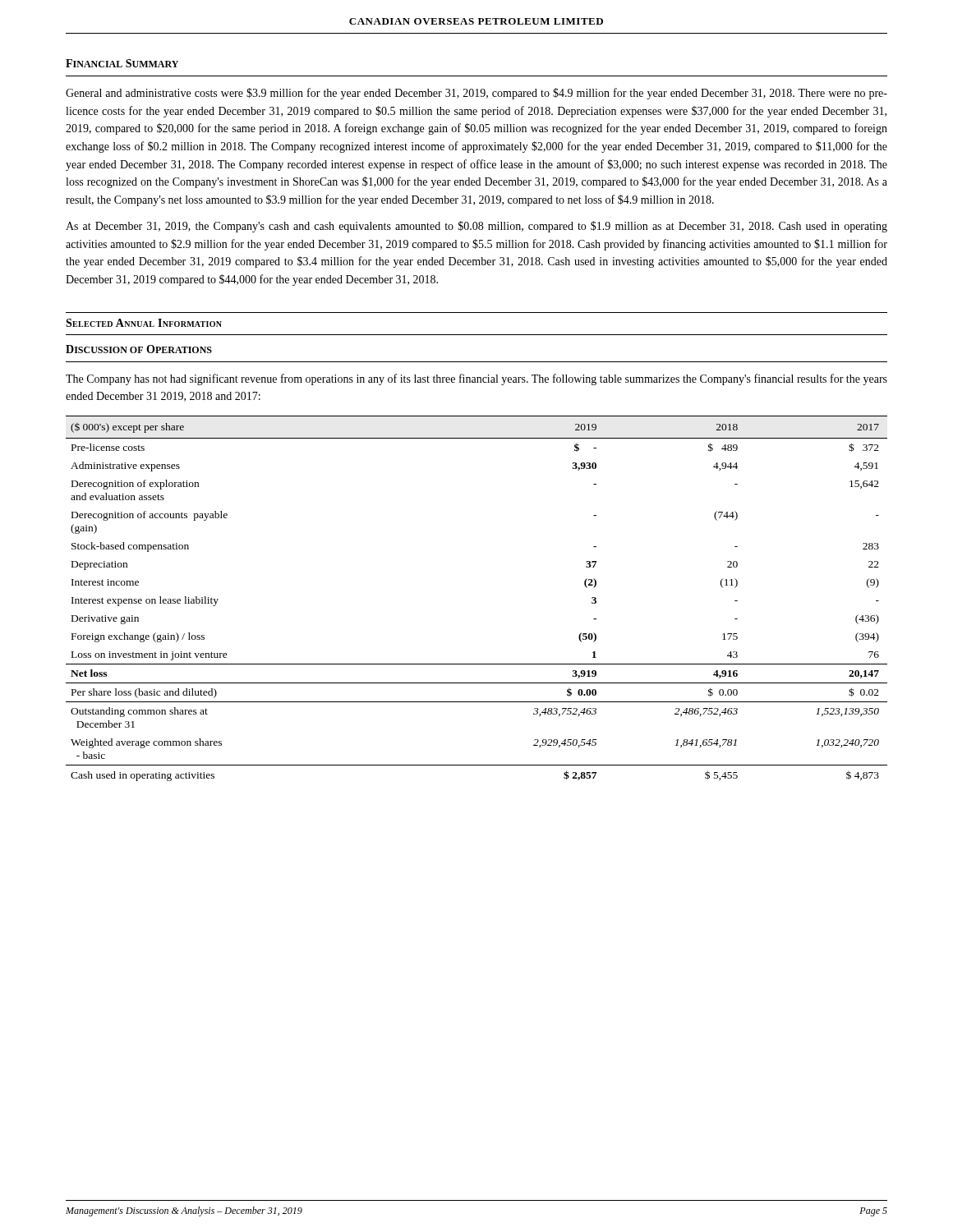
Task: Find "DISCUSSION OF OPERATIONS" on this page
Action: (x=139, y=349)
